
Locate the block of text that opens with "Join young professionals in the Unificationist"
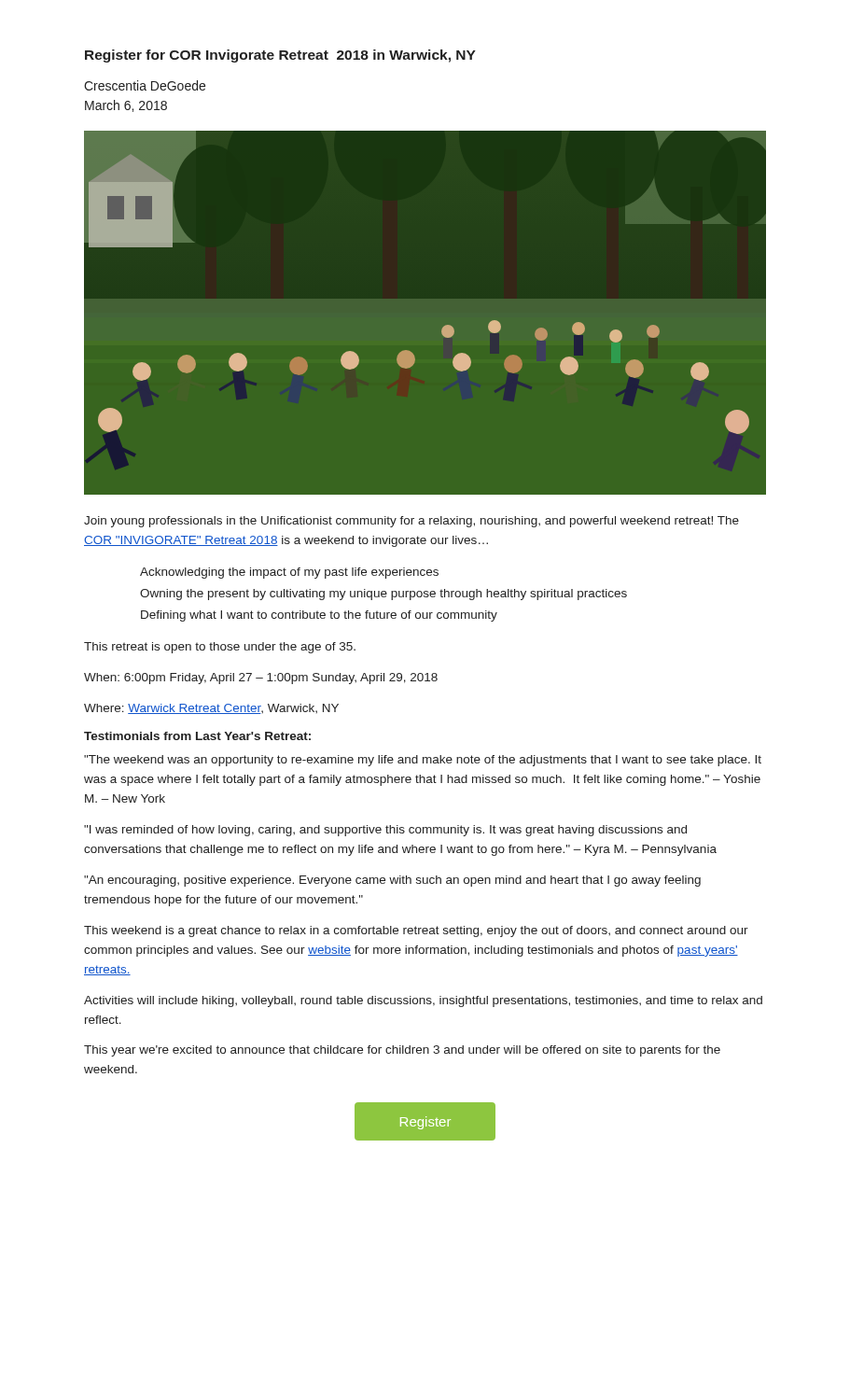tap(412, 530)
